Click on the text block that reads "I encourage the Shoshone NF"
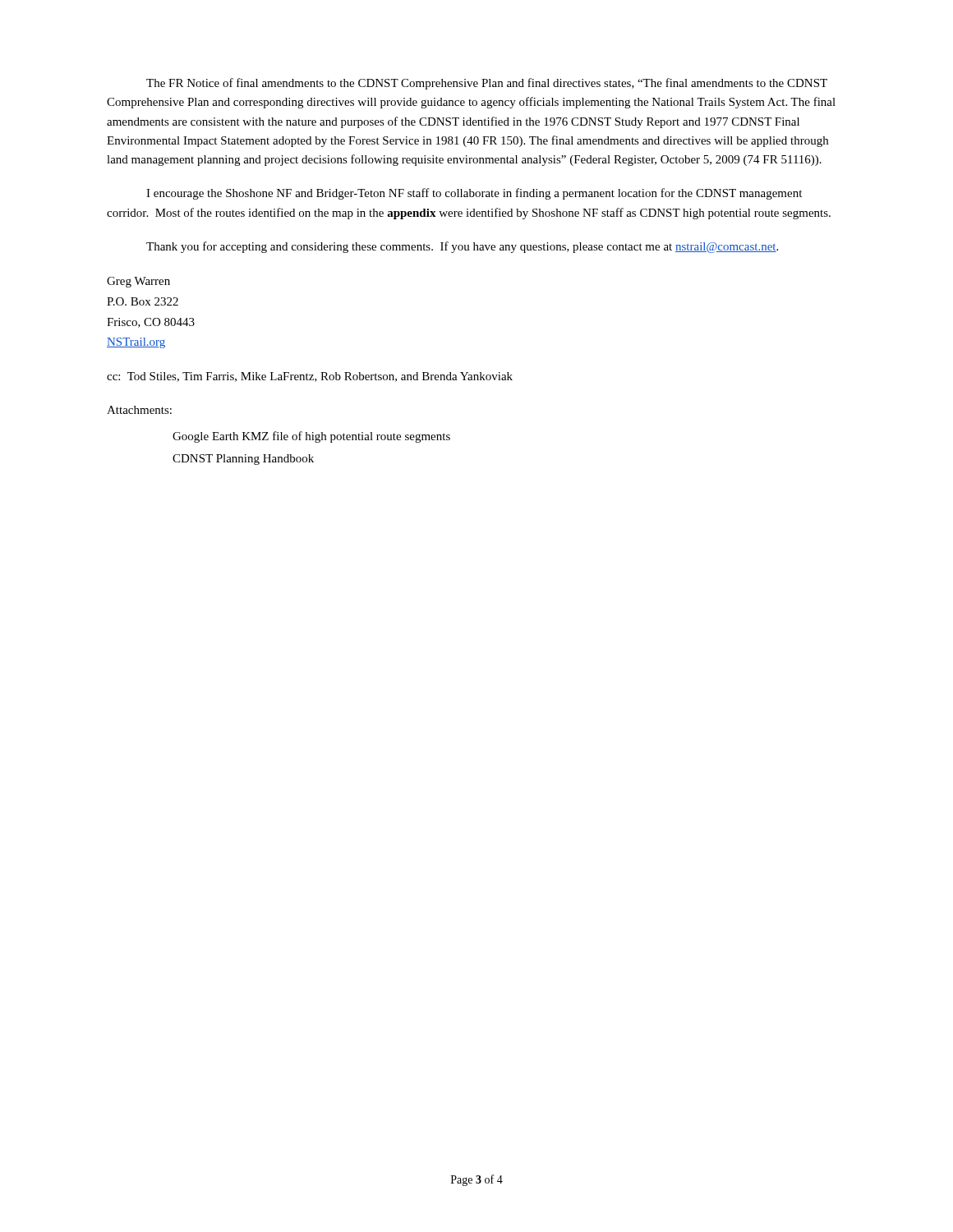Image resolution: width=953 pixels, height=1232 pixels. 469,203
